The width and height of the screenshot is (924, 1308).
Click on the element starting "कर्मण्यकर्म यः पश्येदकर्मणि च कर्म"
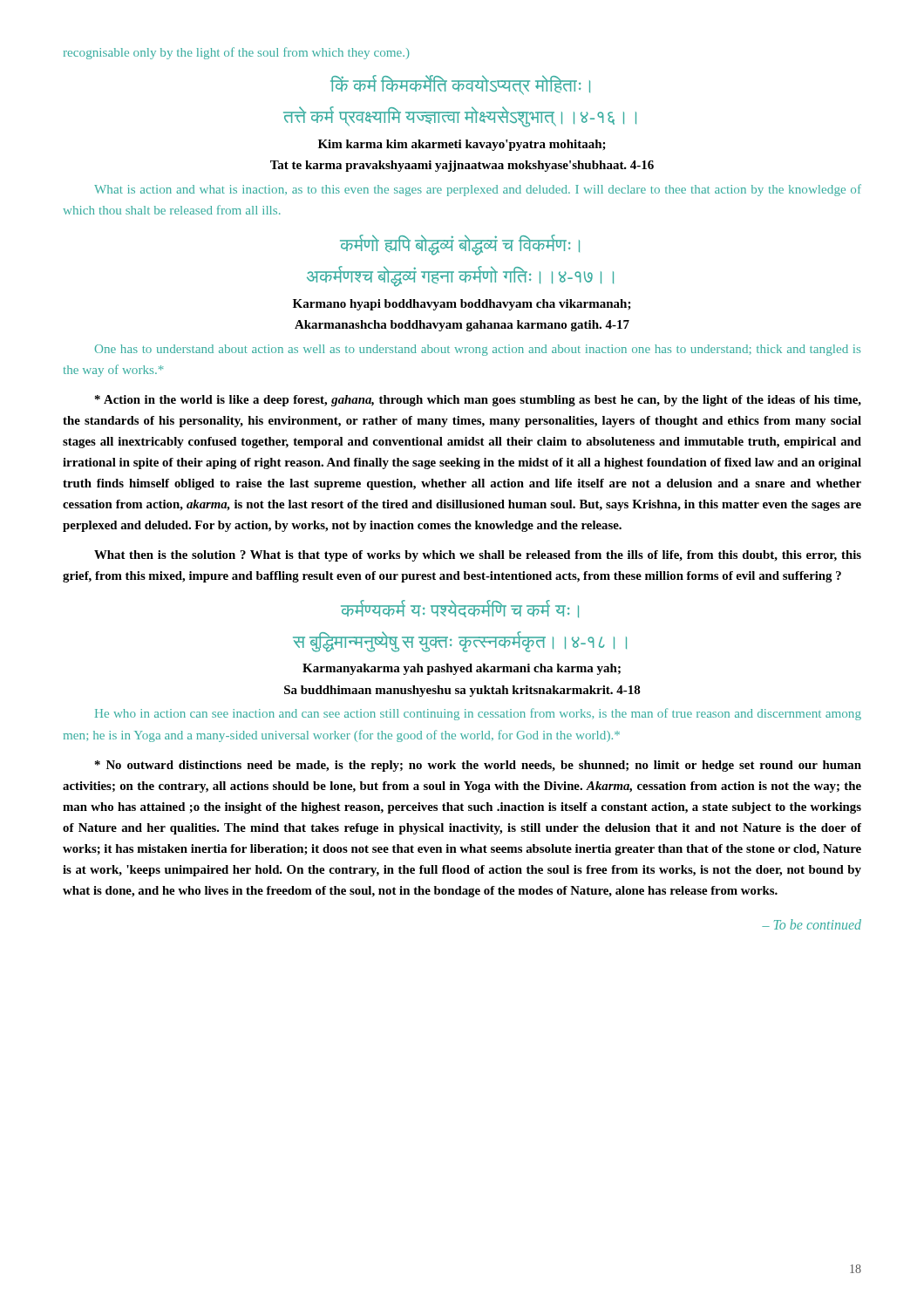[462, 626]
